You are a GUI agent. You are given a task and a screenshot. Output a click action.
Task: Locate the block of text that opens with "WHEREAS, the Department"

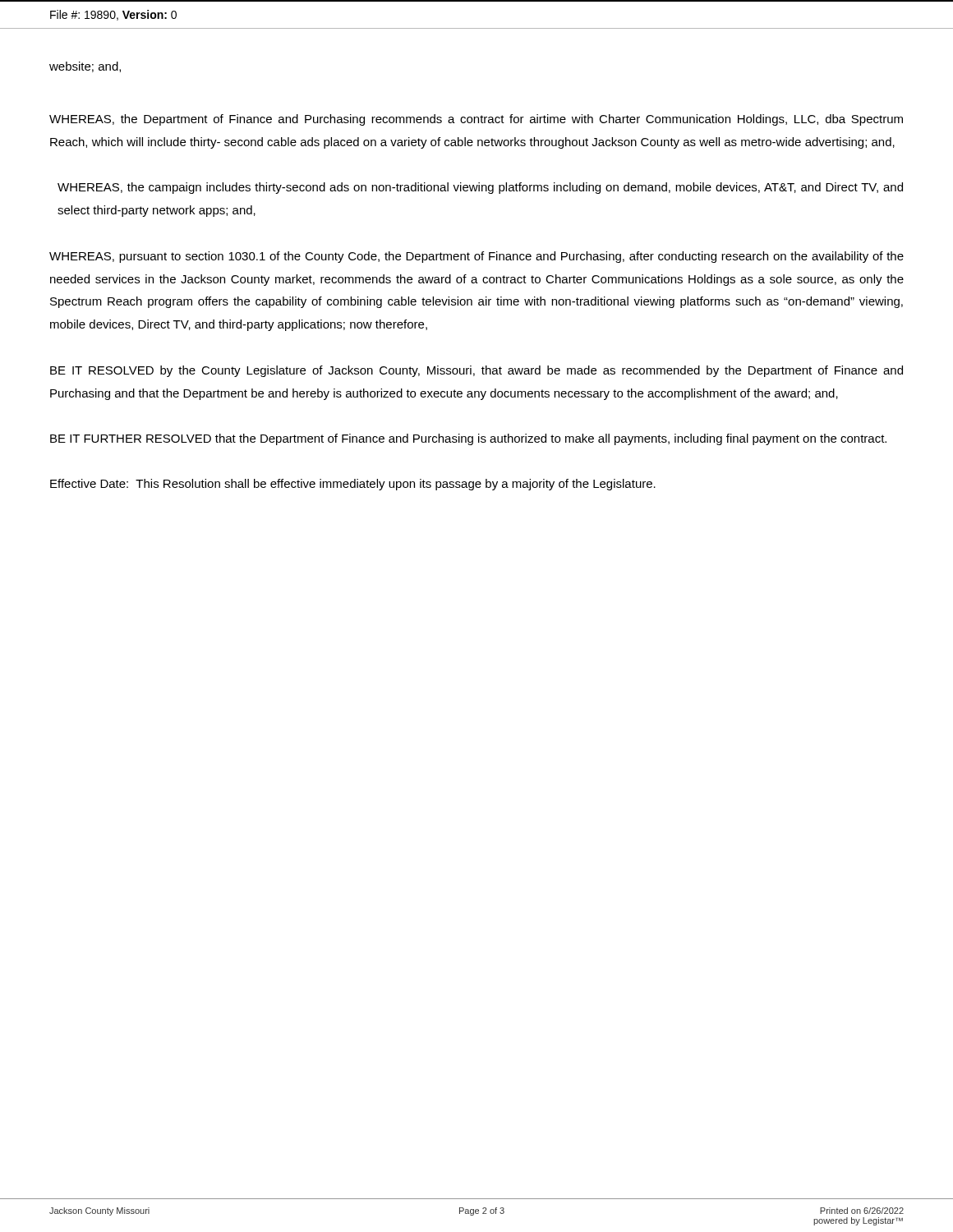pos(476,130)
